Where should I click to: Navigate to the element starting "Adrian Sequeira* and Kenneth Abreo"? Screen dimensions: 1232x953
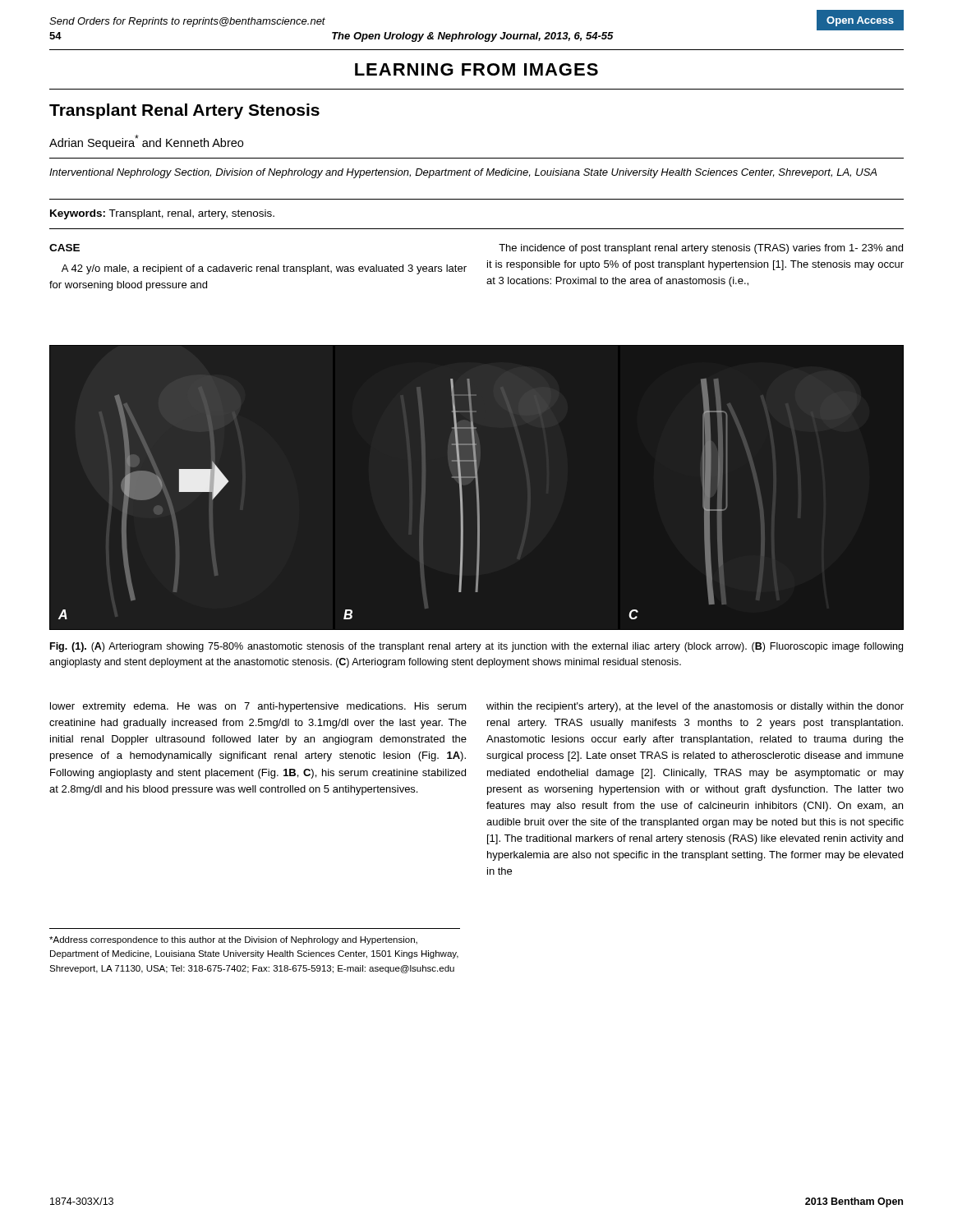(147, 141)
